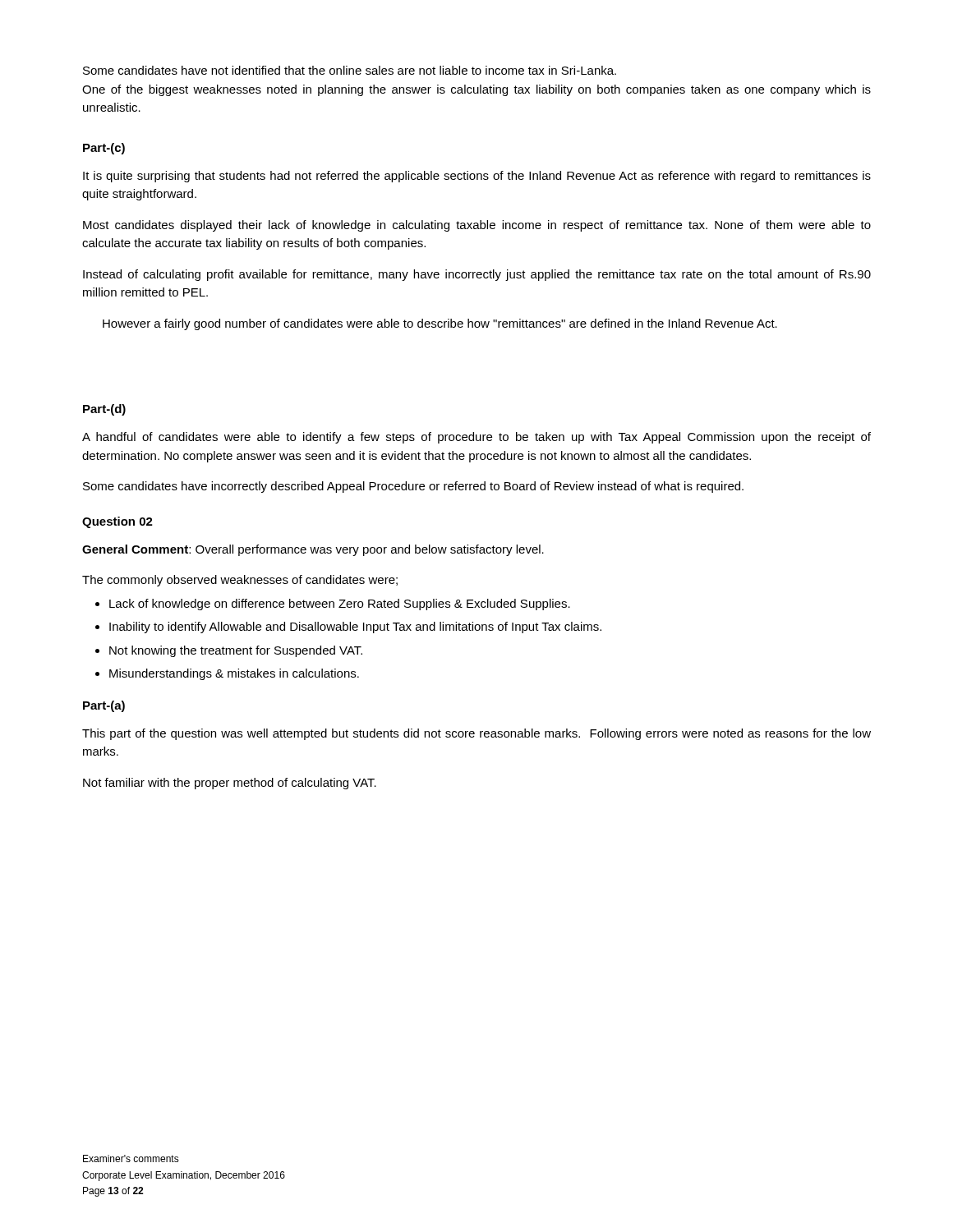Point to the block beginning "This part of the question was well"

(476, 743)
